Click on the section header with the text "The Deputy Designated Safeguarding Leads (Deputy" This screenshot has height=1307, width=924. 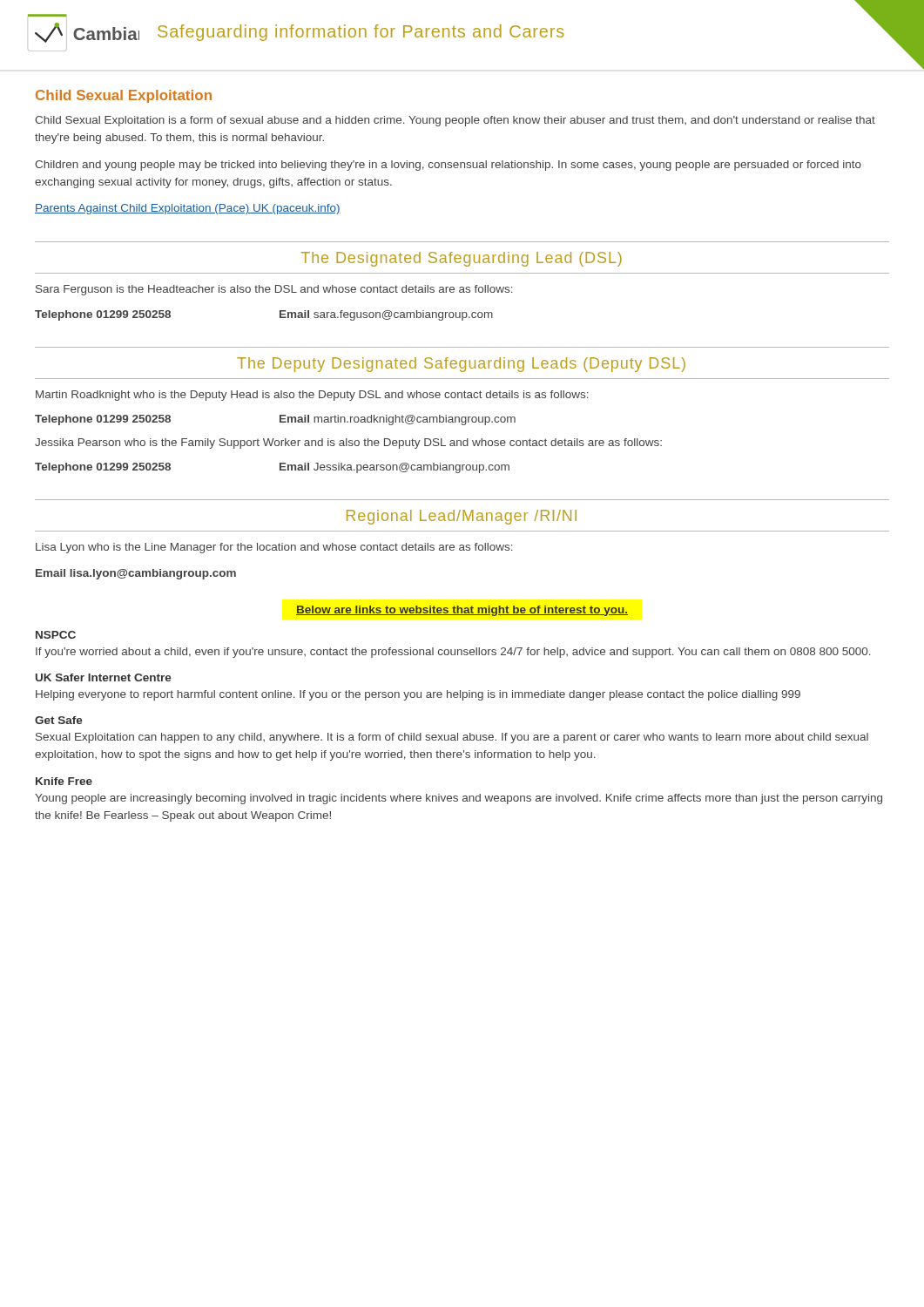pos(462,363)
